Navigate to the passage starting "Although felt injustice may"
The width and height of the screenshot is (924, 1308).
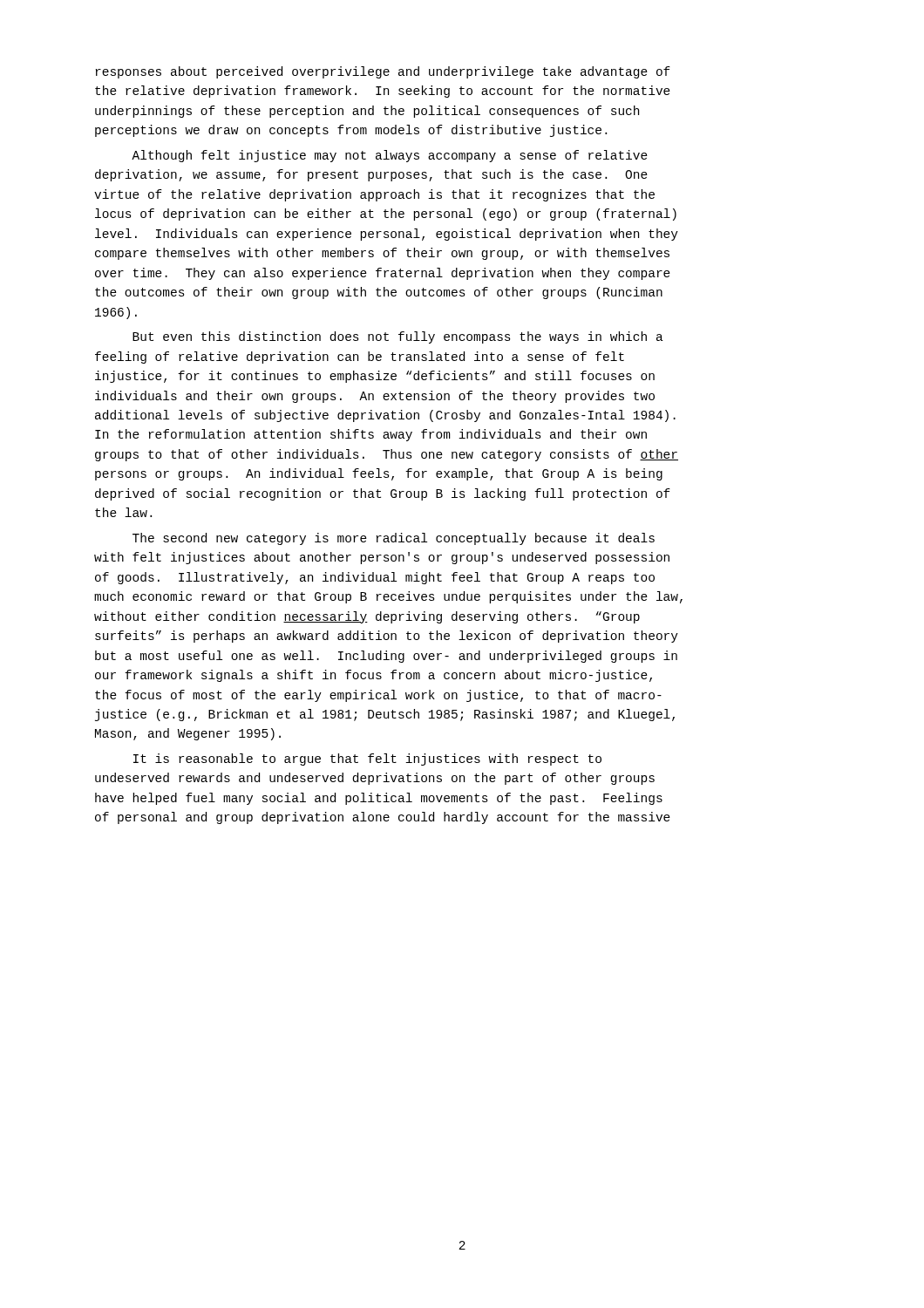462,235
